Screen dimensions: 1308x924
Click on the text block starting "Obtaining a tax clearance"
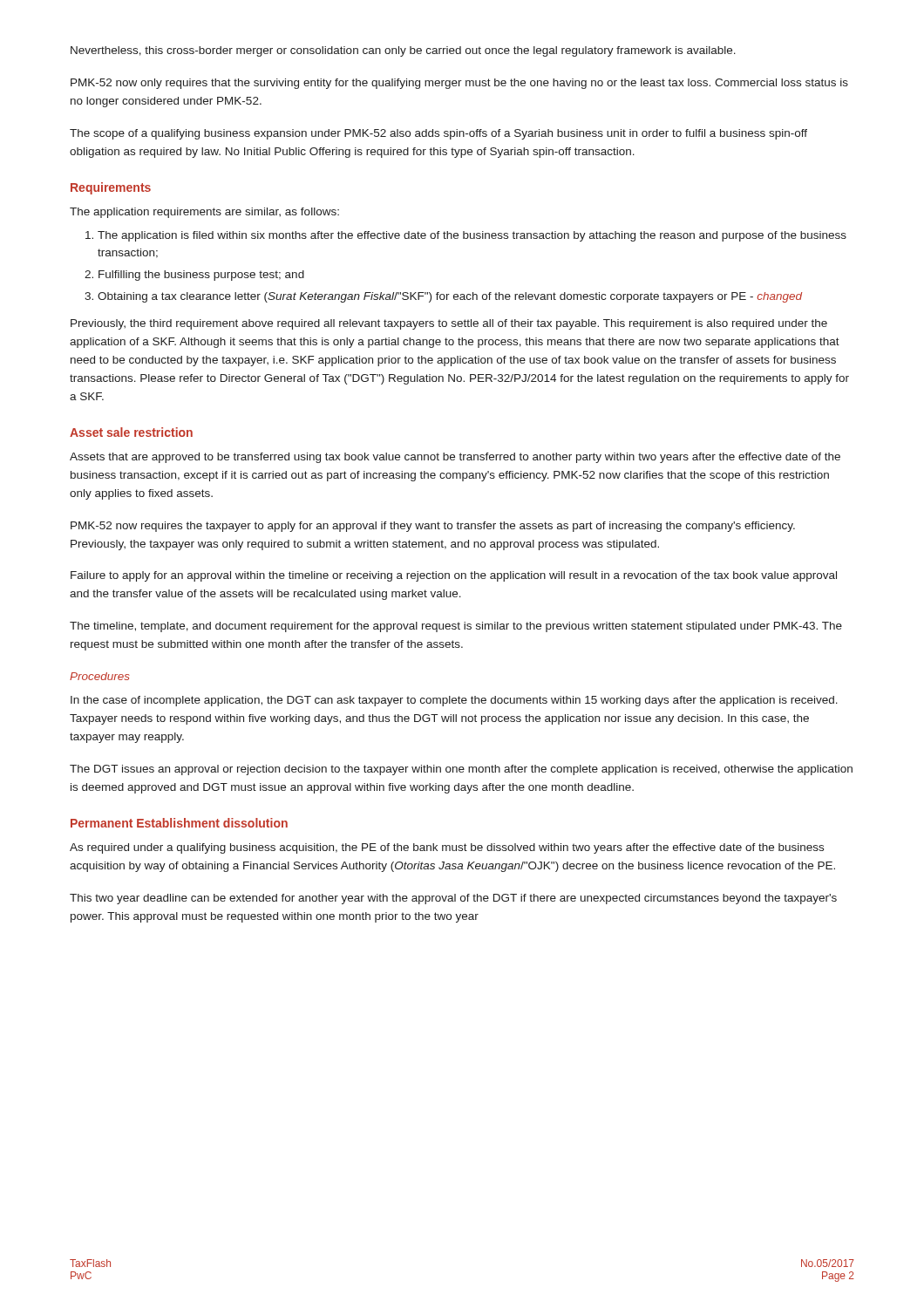[x=450, y=296]
